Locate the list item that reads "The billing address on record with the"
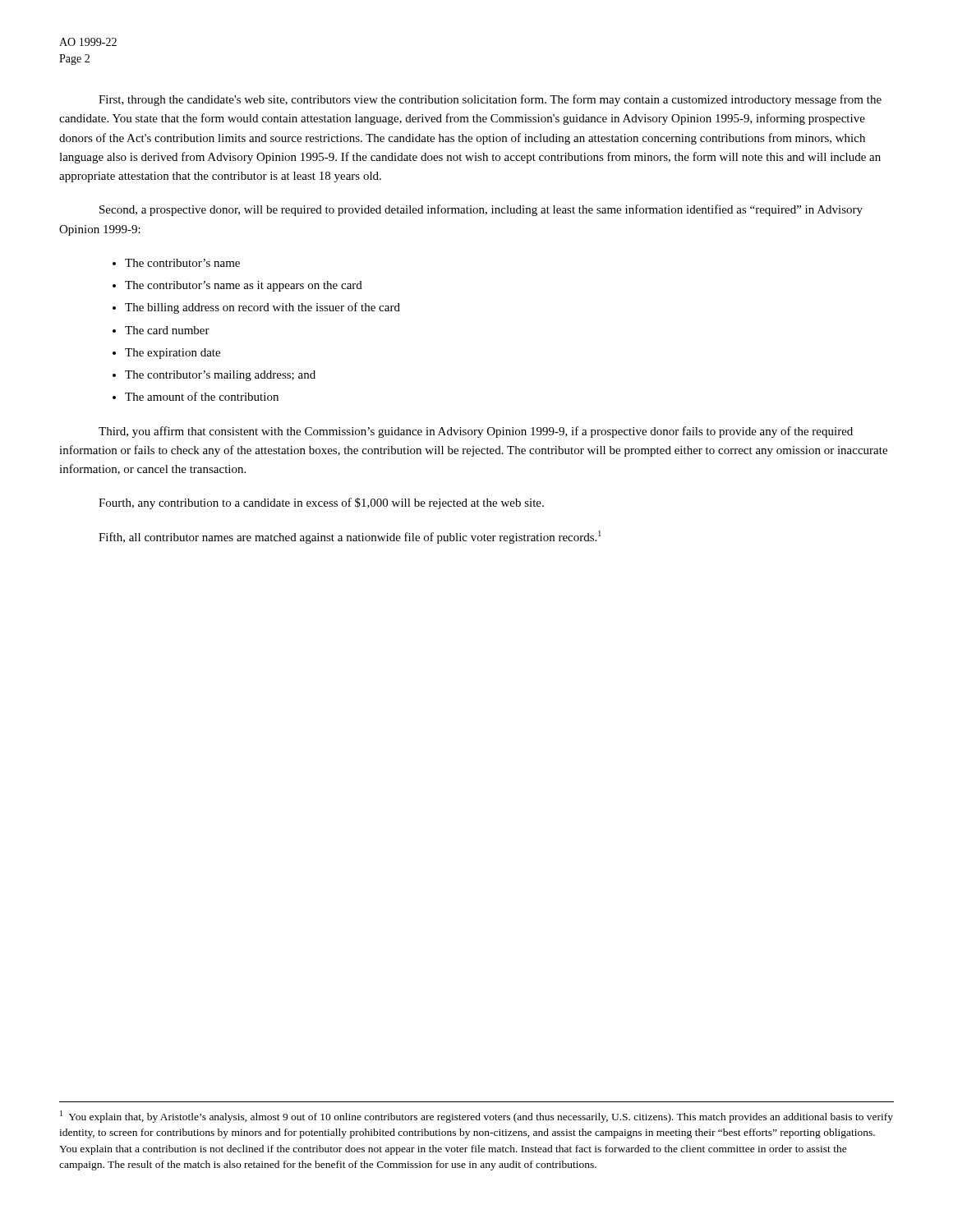Screen dimensions: 1232x953 coord(262,307)
